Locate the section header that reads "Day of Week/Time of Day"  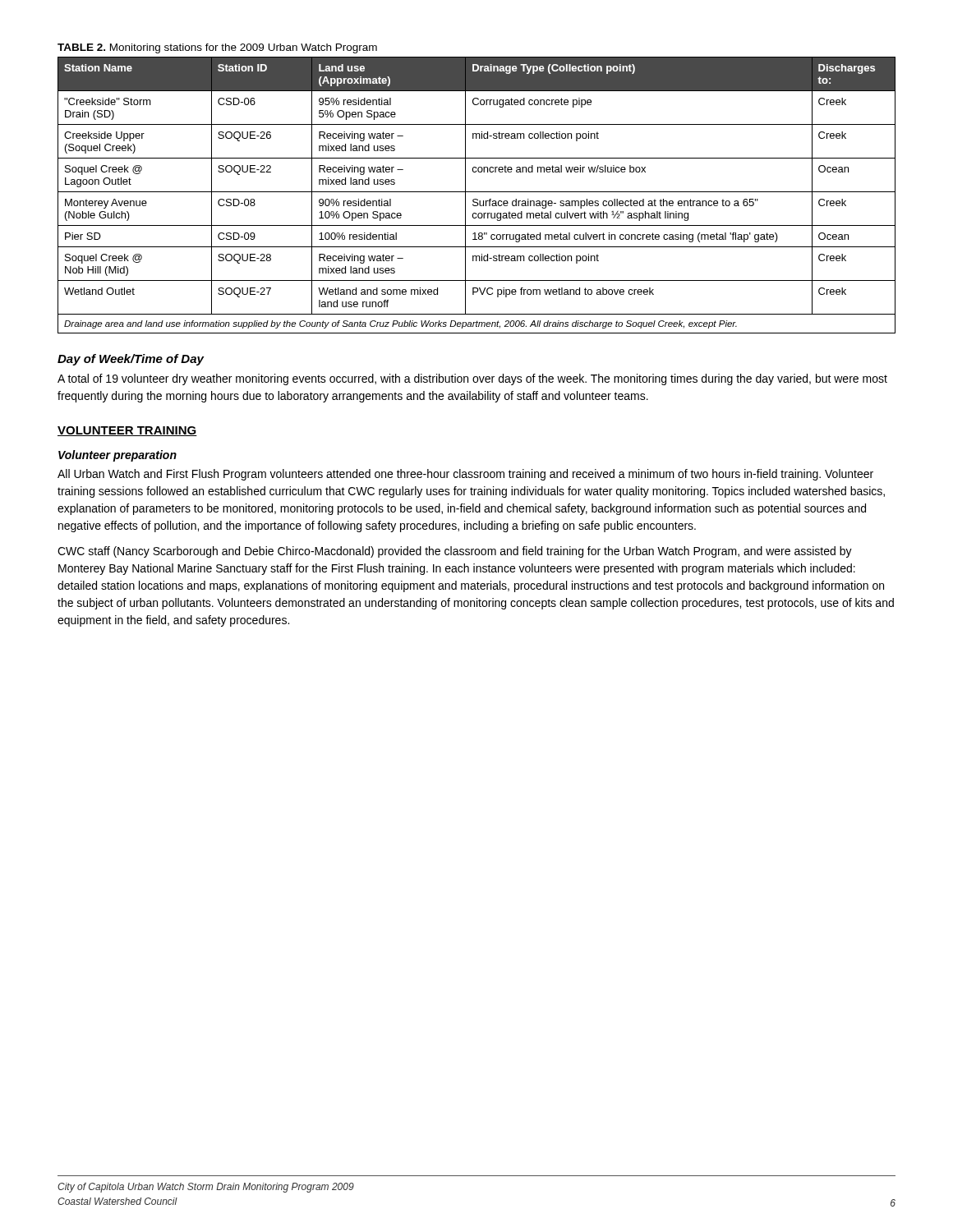(x=131, y=359)
